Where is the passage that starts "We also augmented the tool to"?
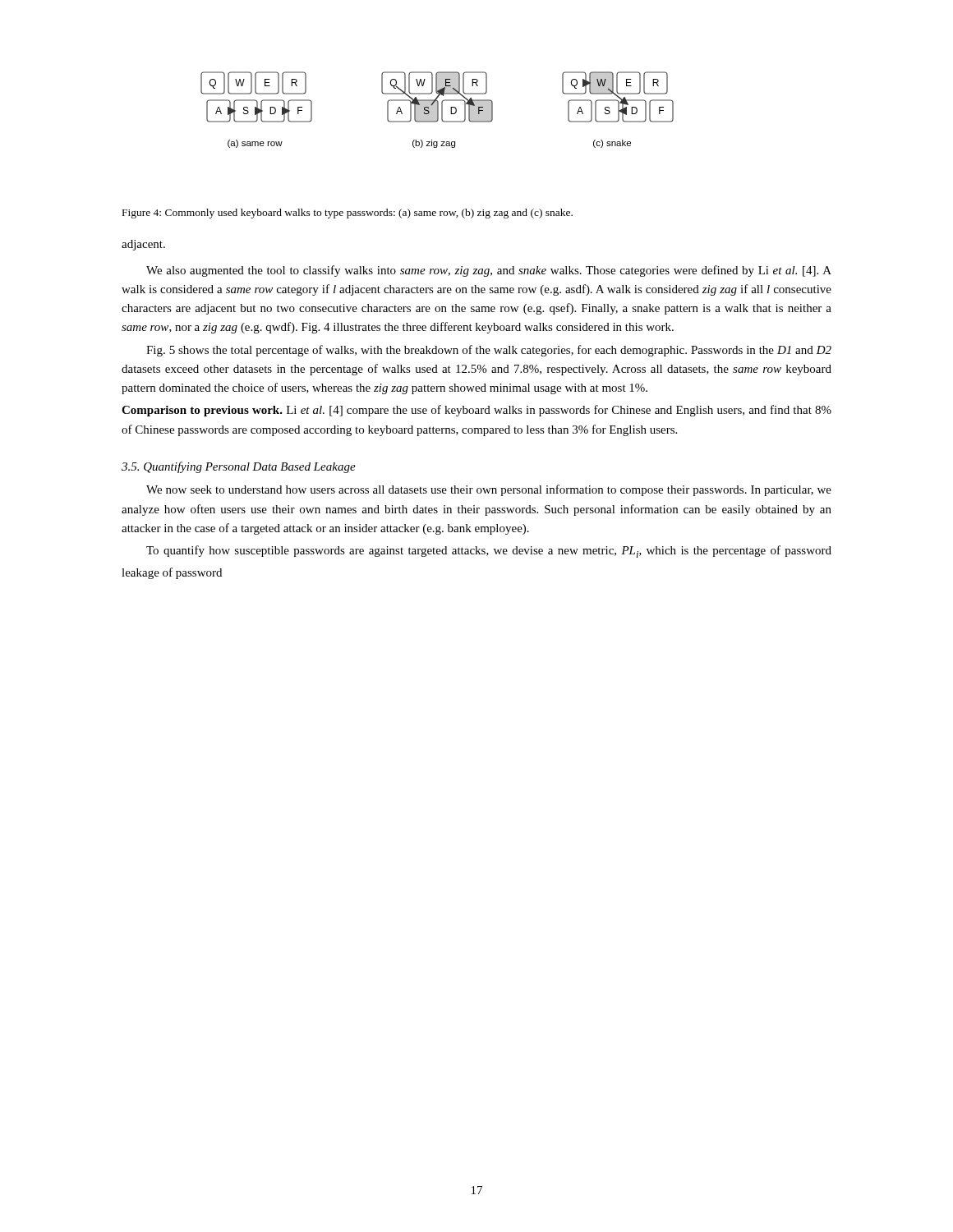953x1232 pixels. pos(476,299)
